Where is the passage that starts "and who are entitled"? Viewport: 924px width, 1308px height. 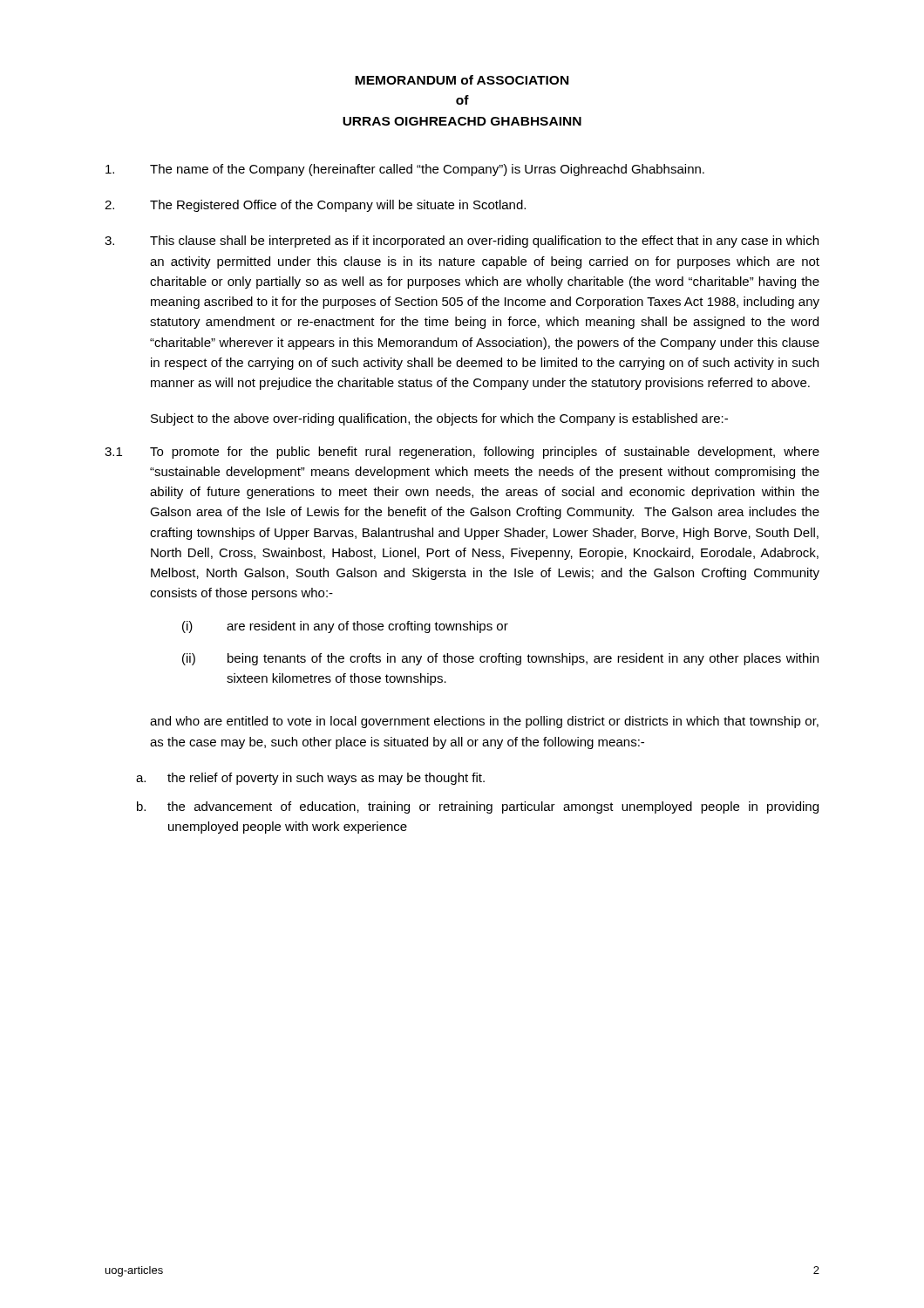pyautogui.click(x=485, y=731)
